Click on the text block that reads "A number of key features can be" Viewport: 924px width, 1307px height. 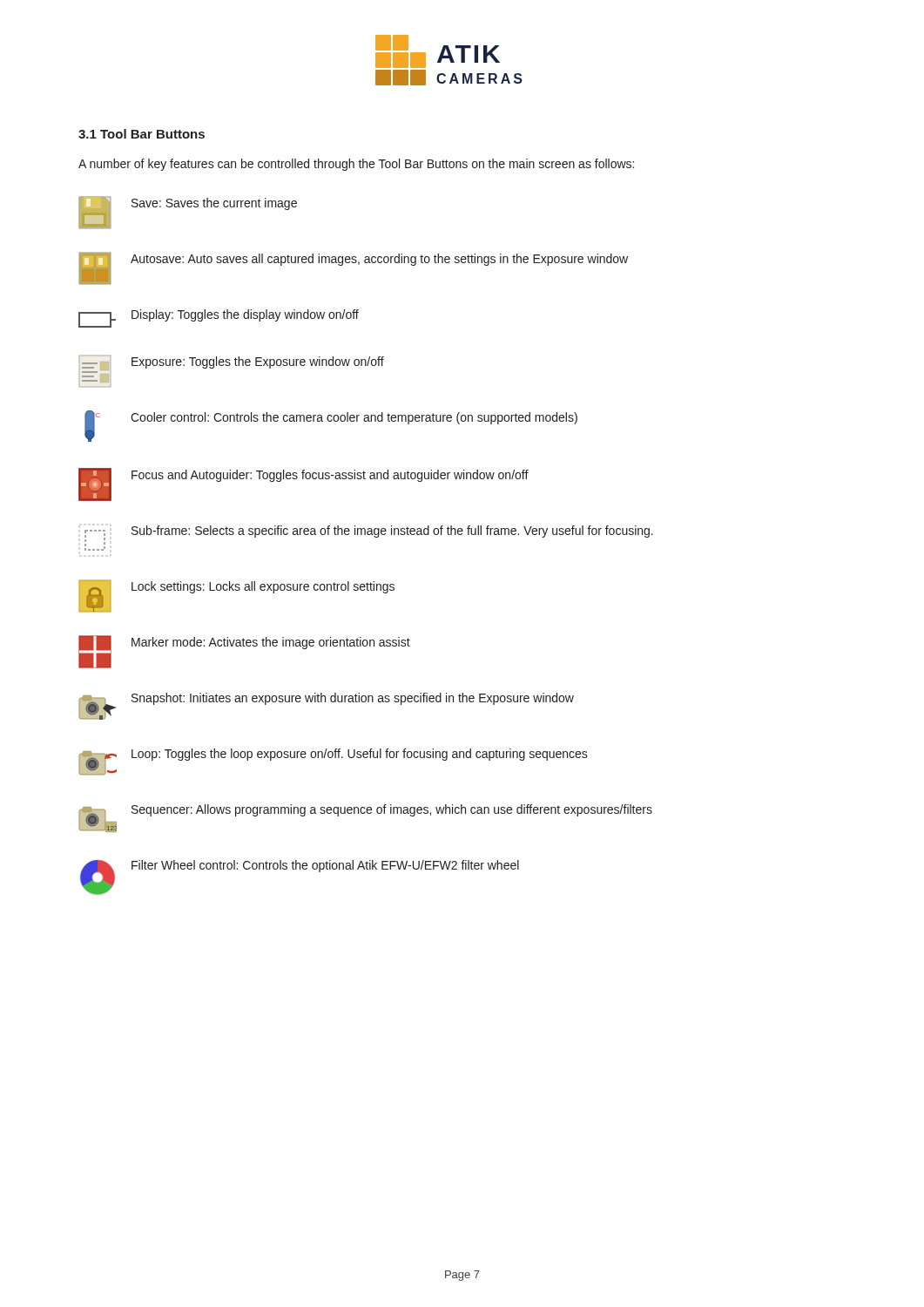(x=357, y=164)
